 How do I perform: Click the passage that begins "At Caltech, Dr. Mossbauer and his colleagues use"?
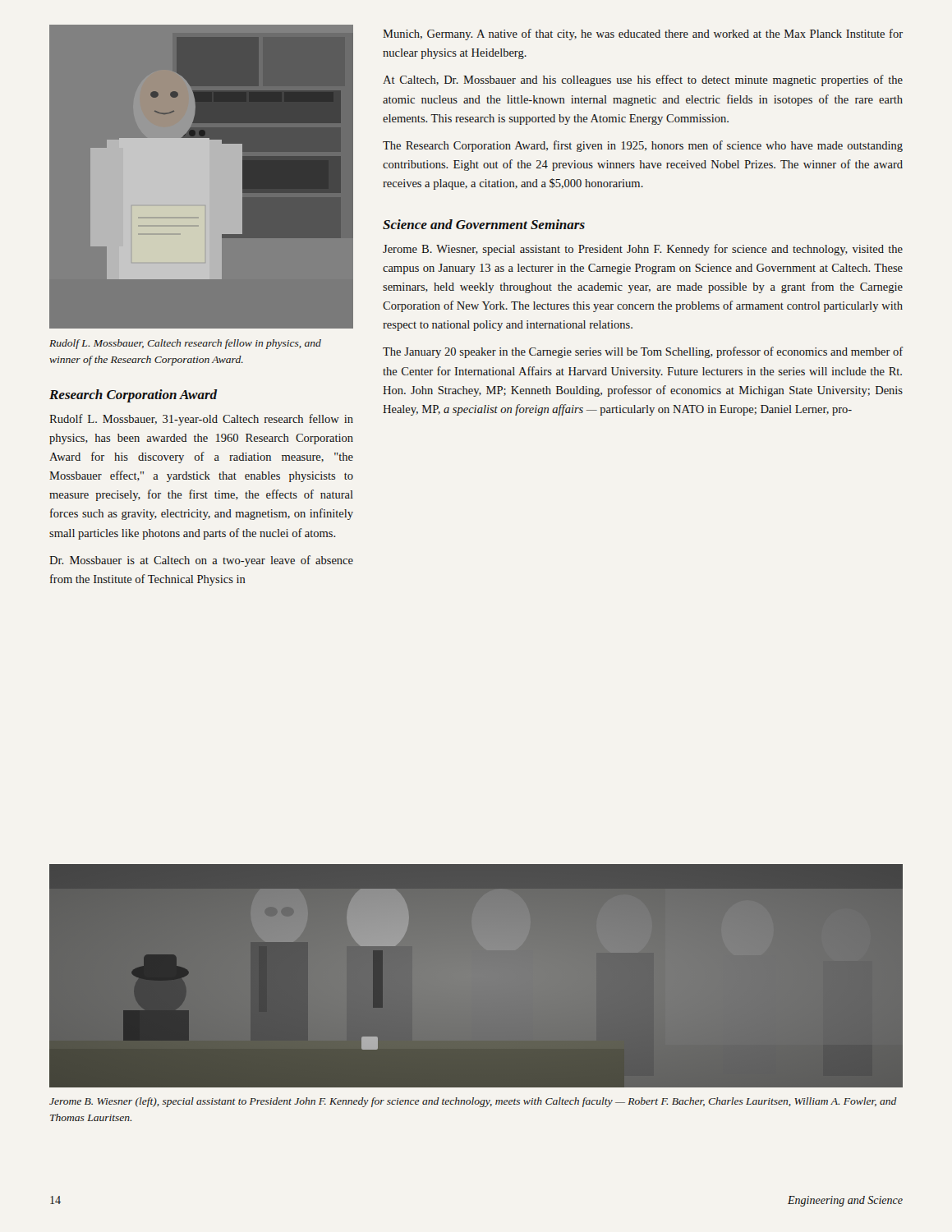point(643,99)
